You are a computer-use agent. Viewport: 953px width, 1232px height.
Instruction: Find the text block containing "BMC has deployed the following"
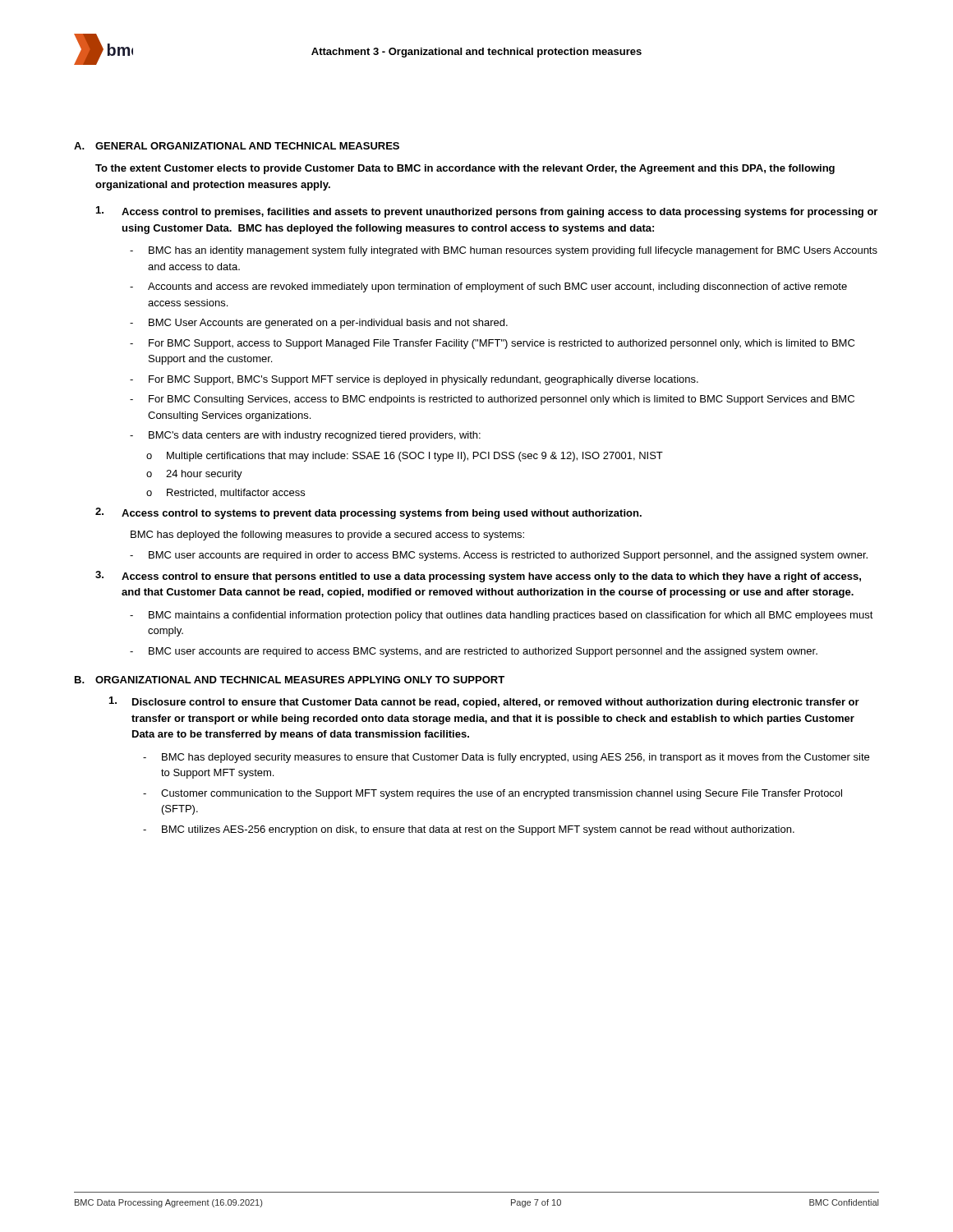(327, 534)
